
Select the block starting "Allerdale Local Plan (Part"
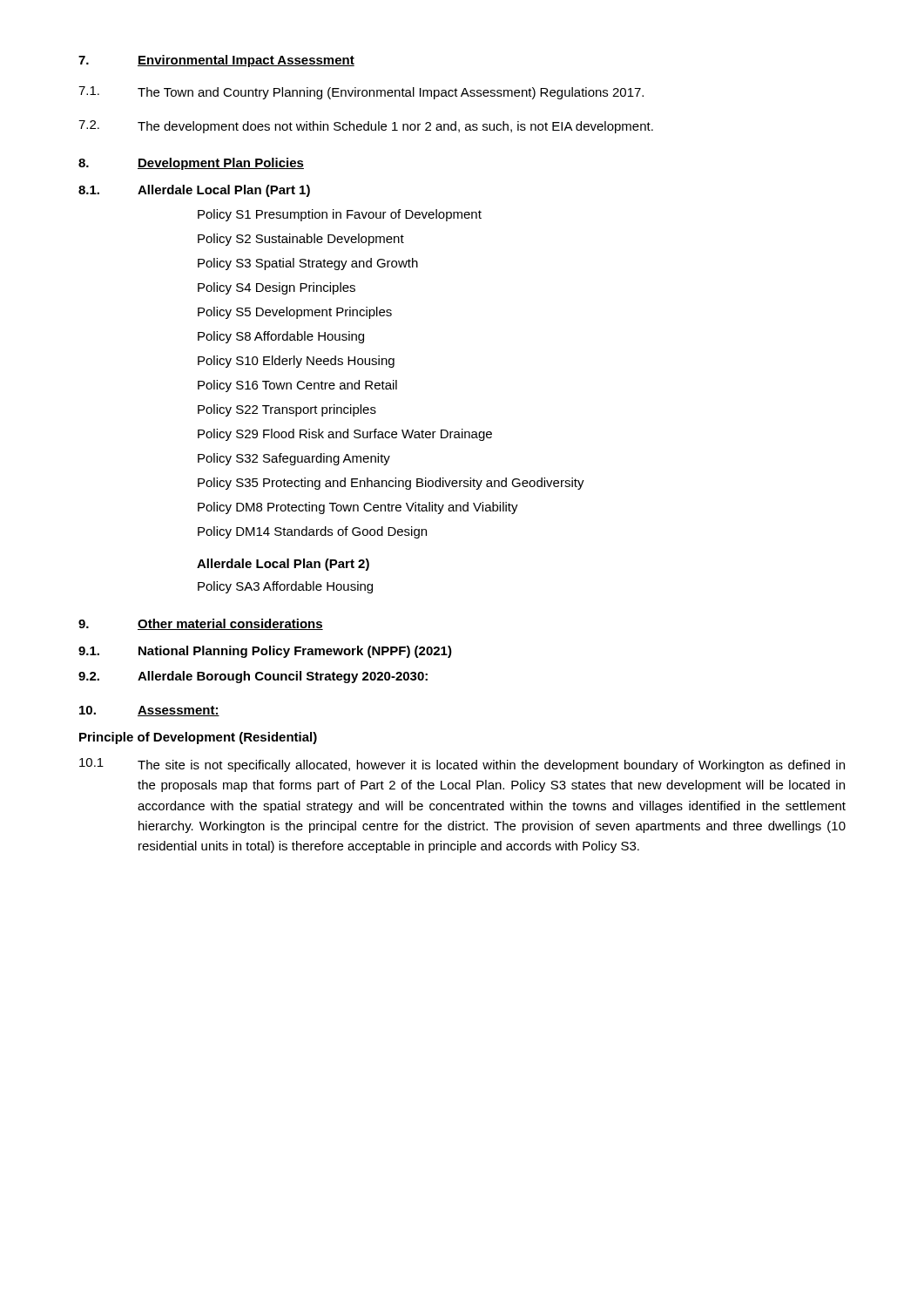point(283,563)
